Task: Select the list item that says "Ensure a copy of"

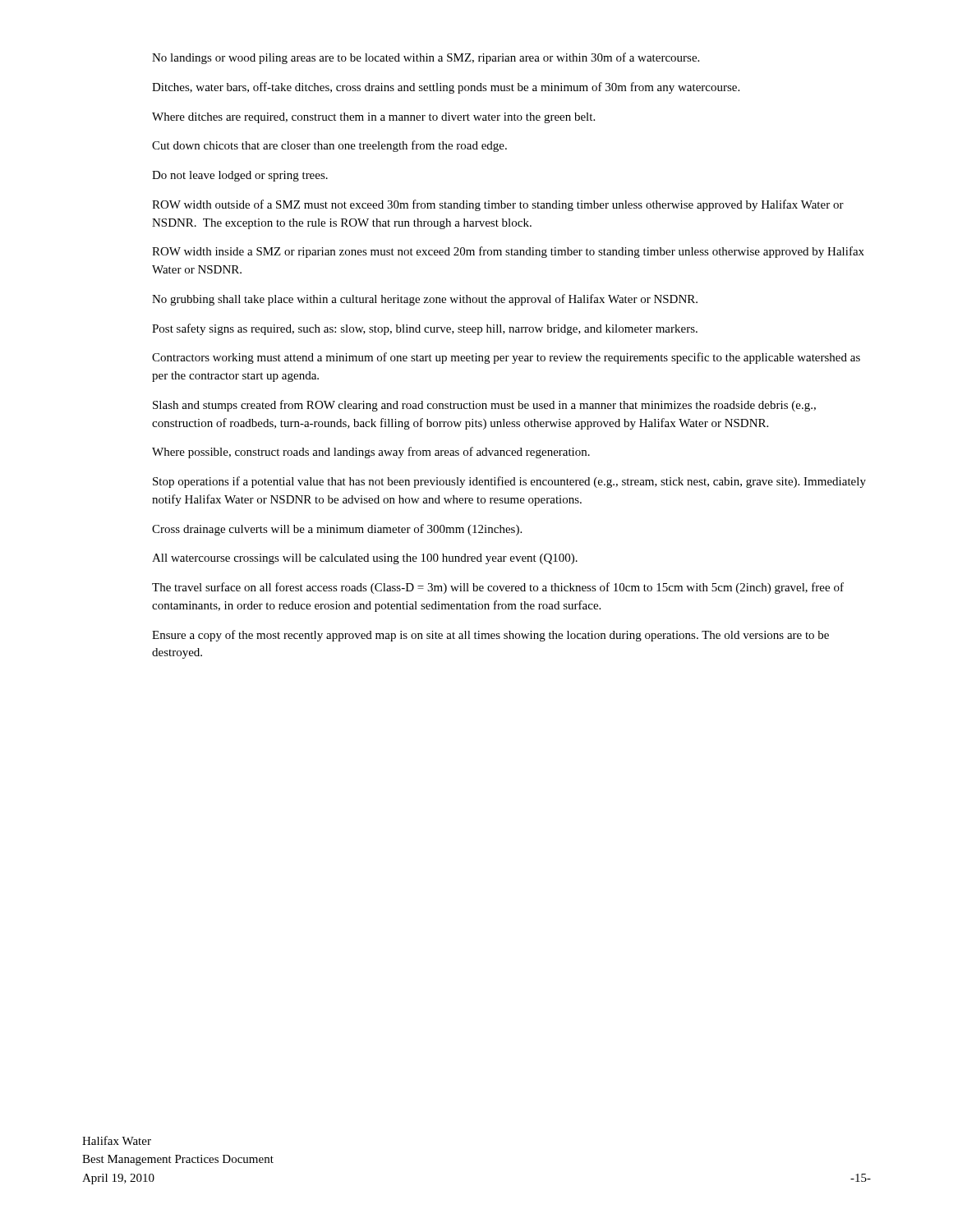Action: 491,643
